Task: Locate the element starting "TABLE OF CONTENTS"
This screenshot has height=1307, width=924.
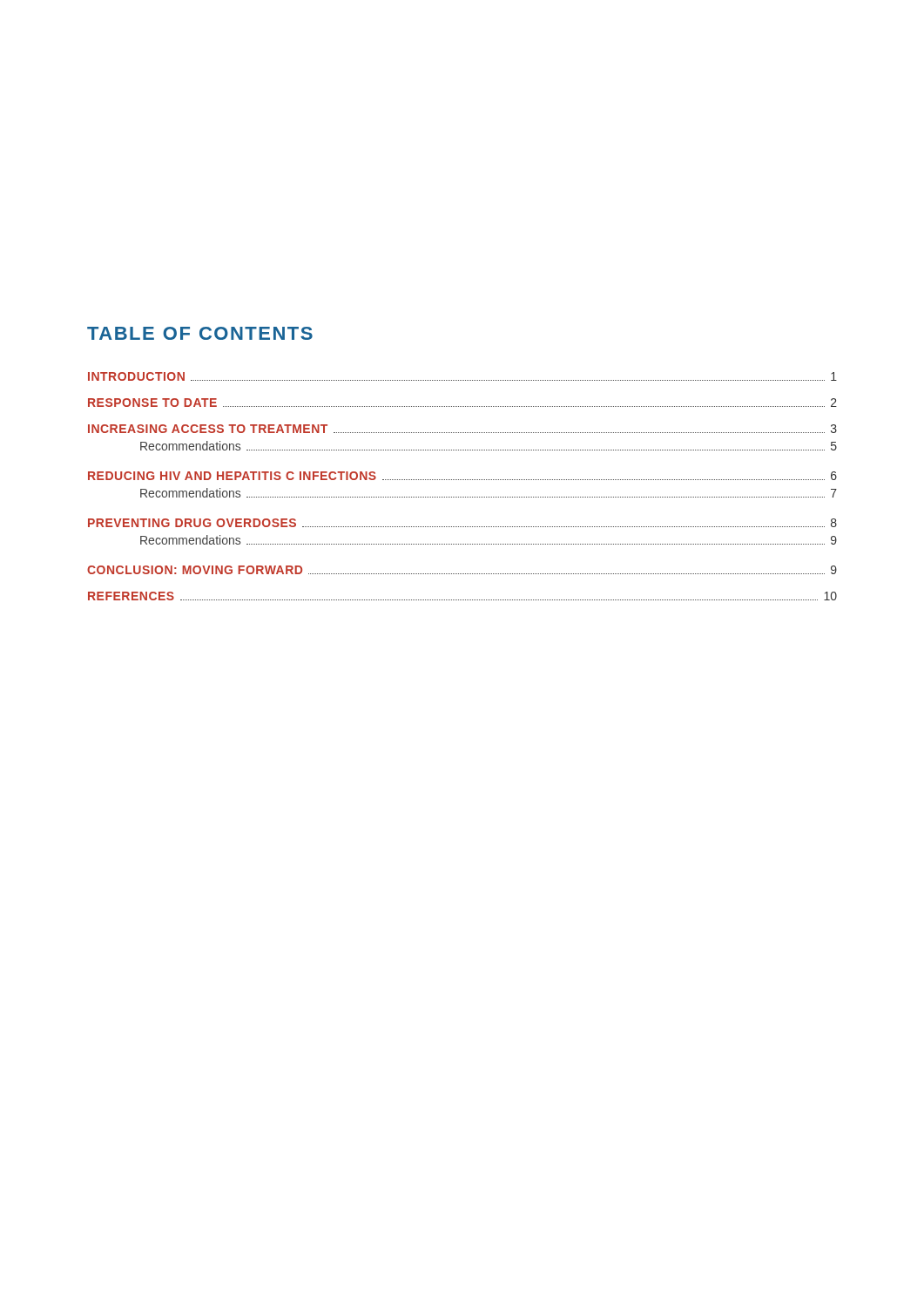Action: pos(200,333)
